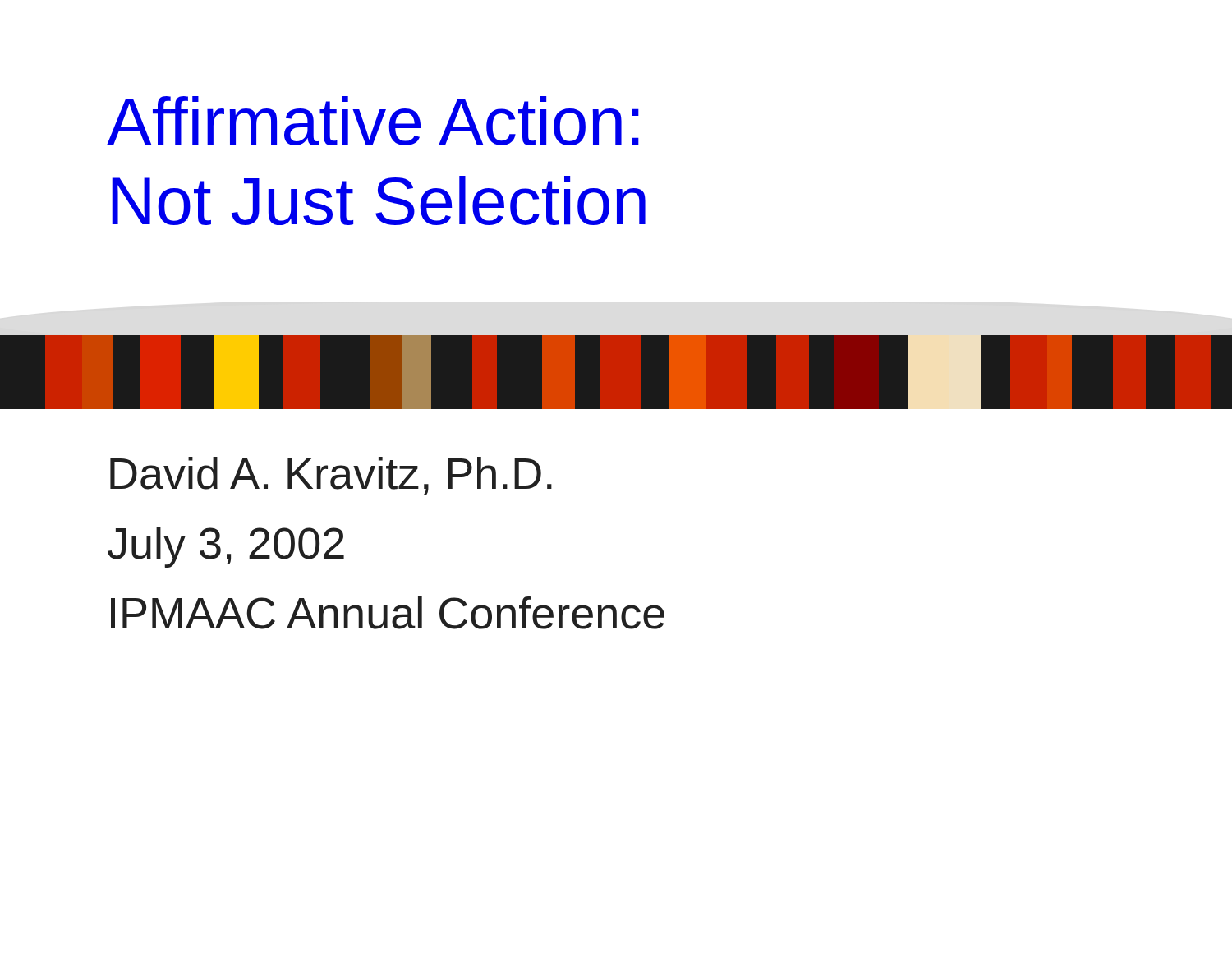Viewport: 1232px width, 953px height.
Task: Locate the illustration
Action: click(x=616, y=356)
